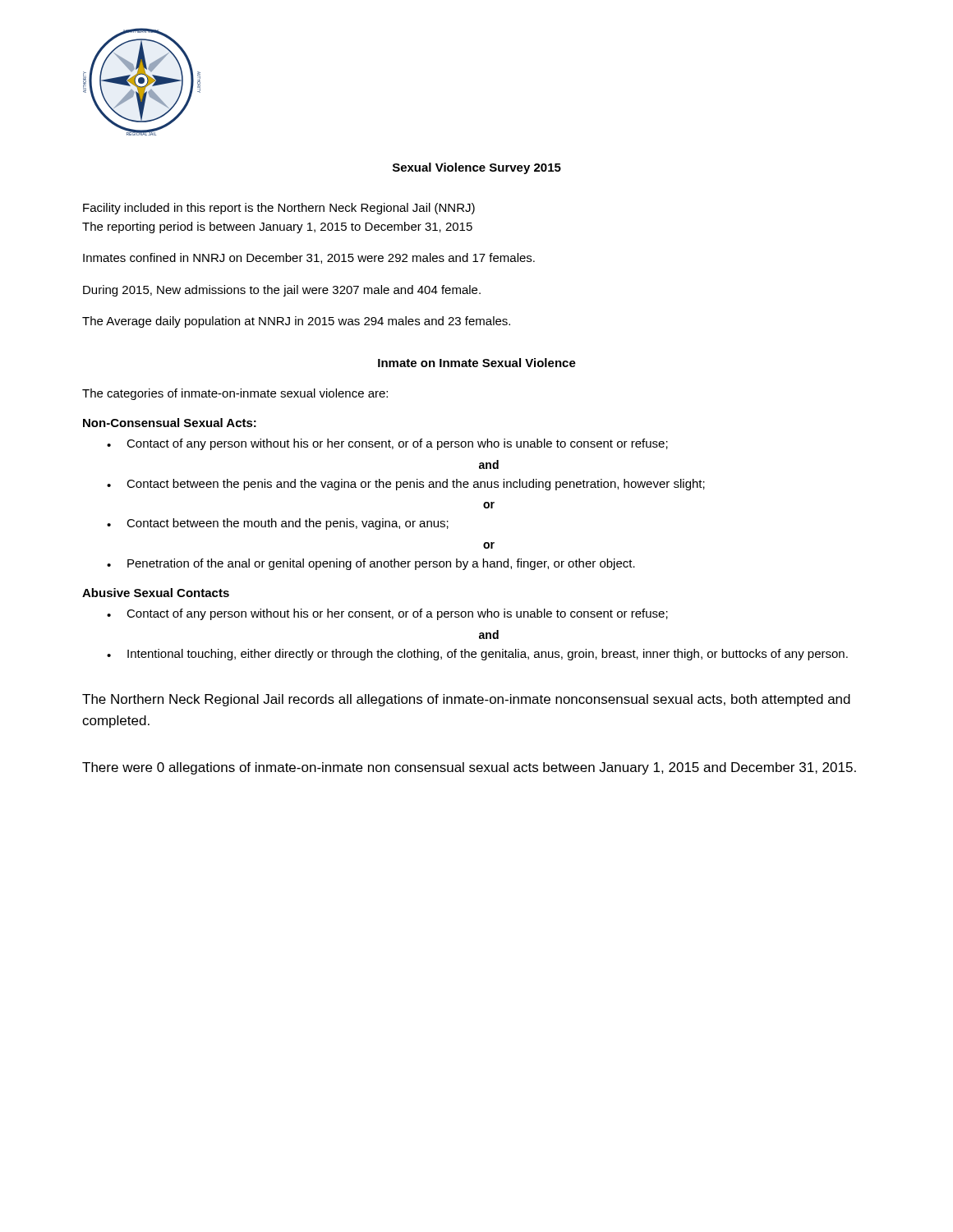953x1232 pixels.
Task: Select the text block starting "• Contact between the mouth"
Action: click(278, 524)
